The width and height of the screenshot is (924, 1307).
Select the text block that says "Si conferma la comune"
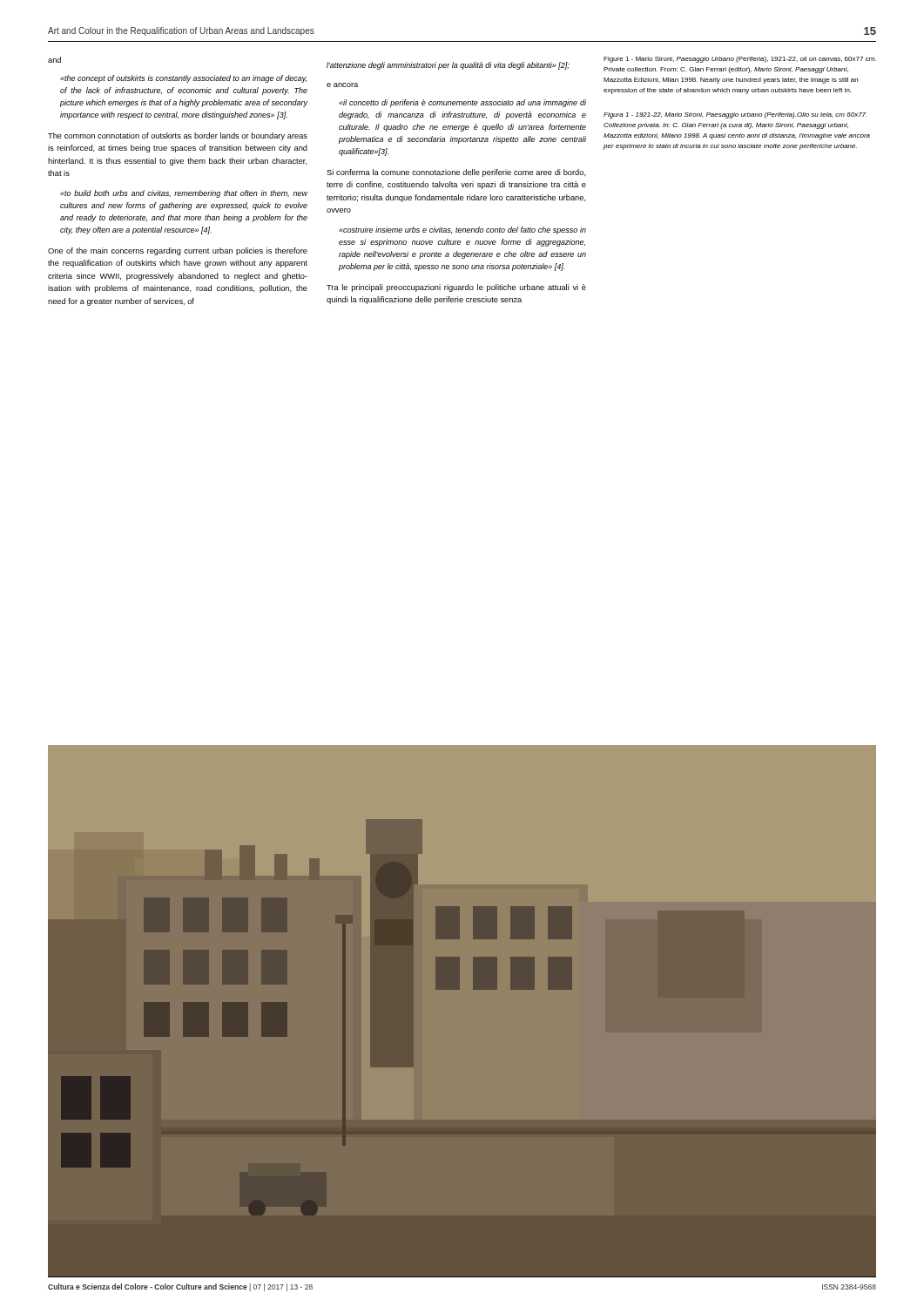tap(456, 191)
